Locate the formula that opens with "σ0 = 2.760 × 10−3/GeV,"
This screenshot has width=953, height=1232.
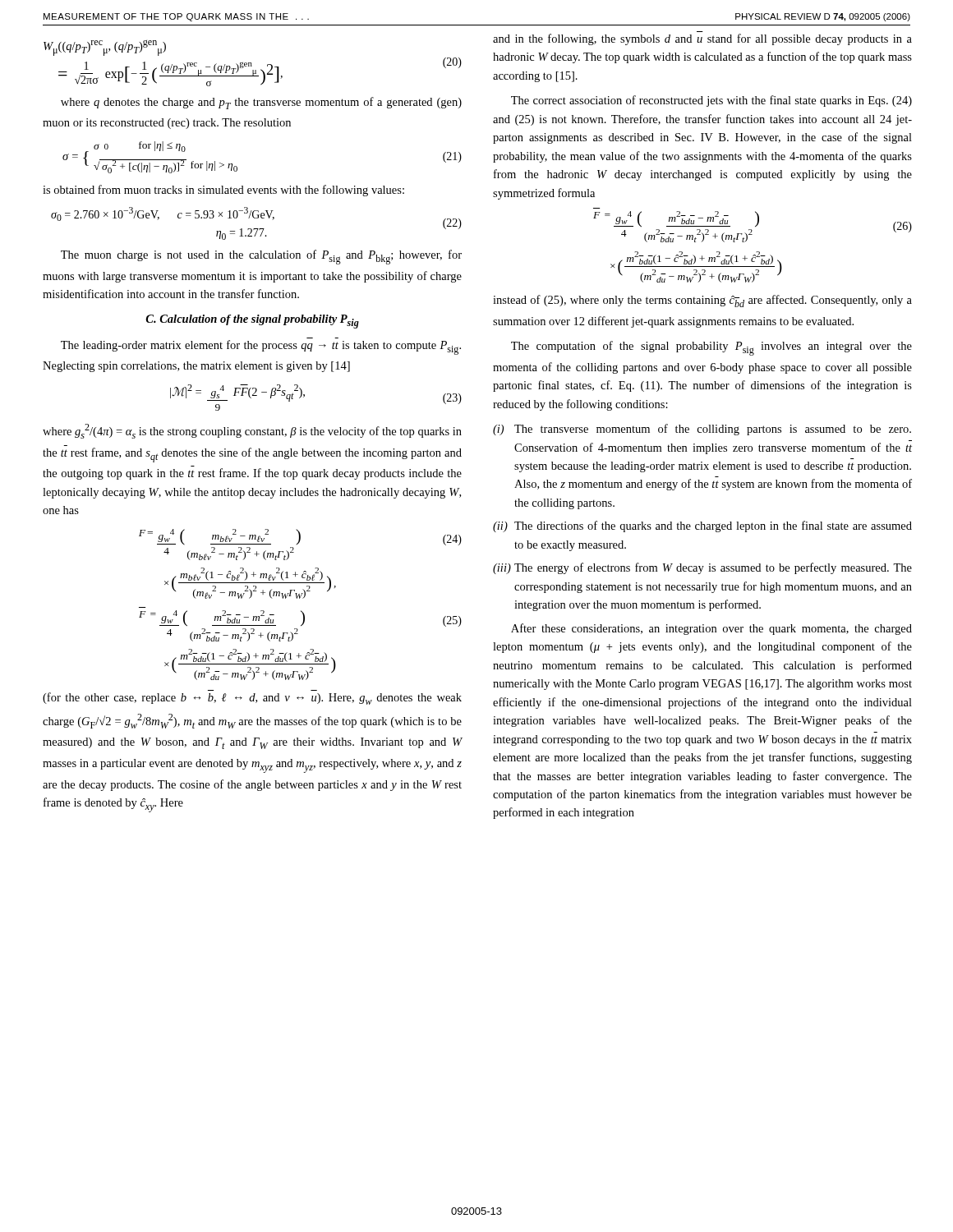pos(252,224)
